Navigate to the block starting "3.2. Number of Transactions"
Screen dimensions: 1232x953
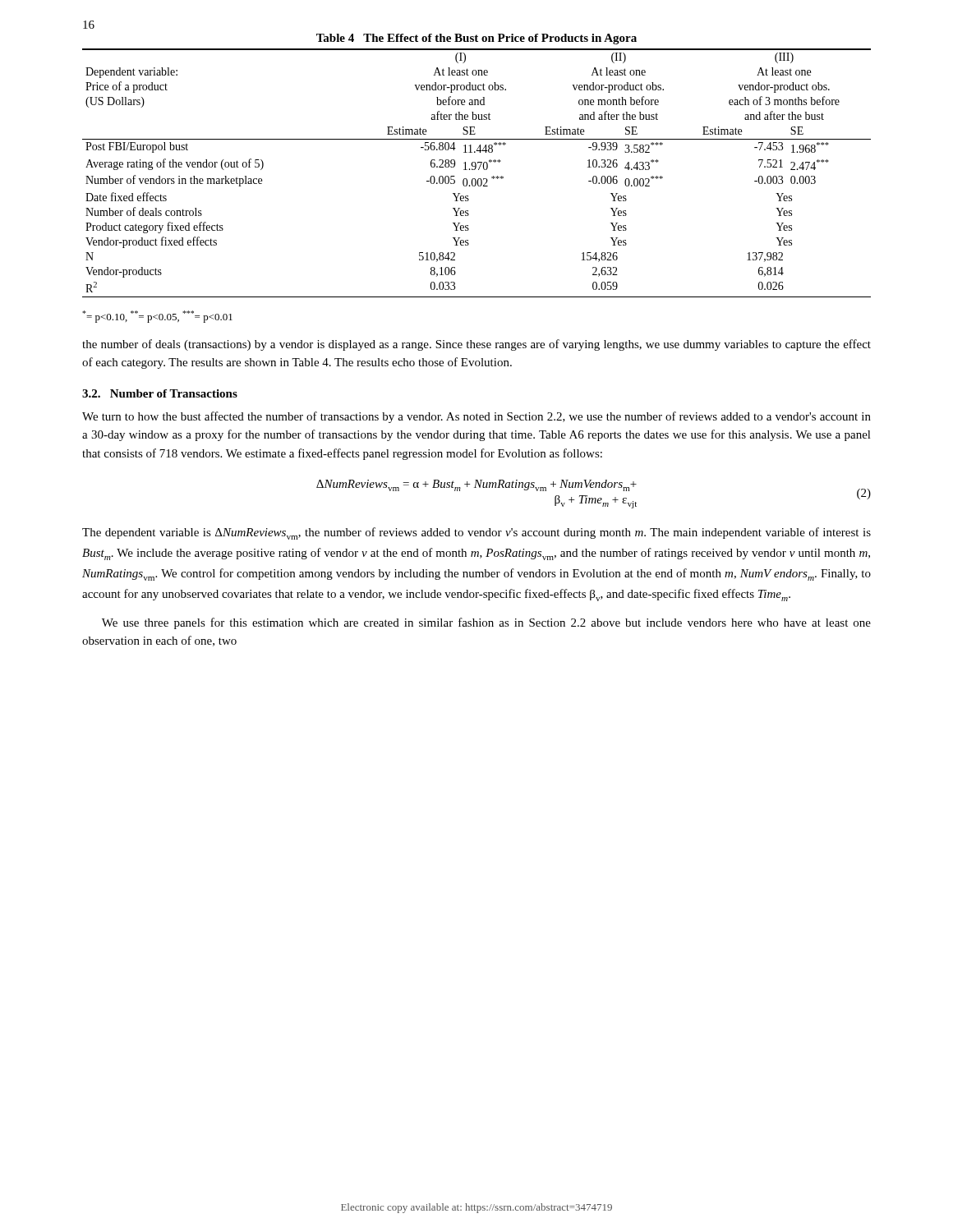(x=160, y=393)
